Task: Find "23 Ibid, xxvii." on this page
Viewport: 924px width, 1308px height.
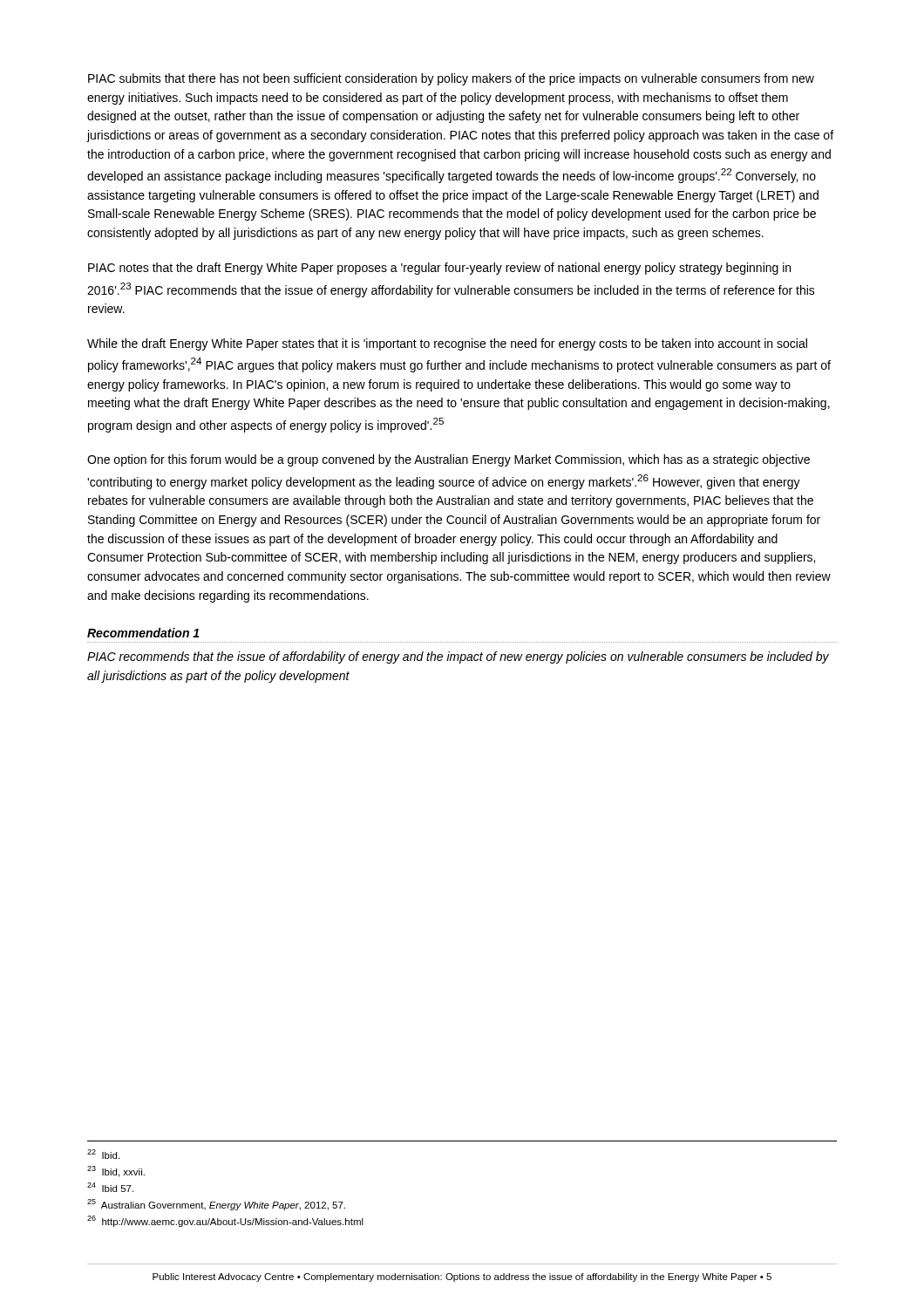Action: point(116,1170)
